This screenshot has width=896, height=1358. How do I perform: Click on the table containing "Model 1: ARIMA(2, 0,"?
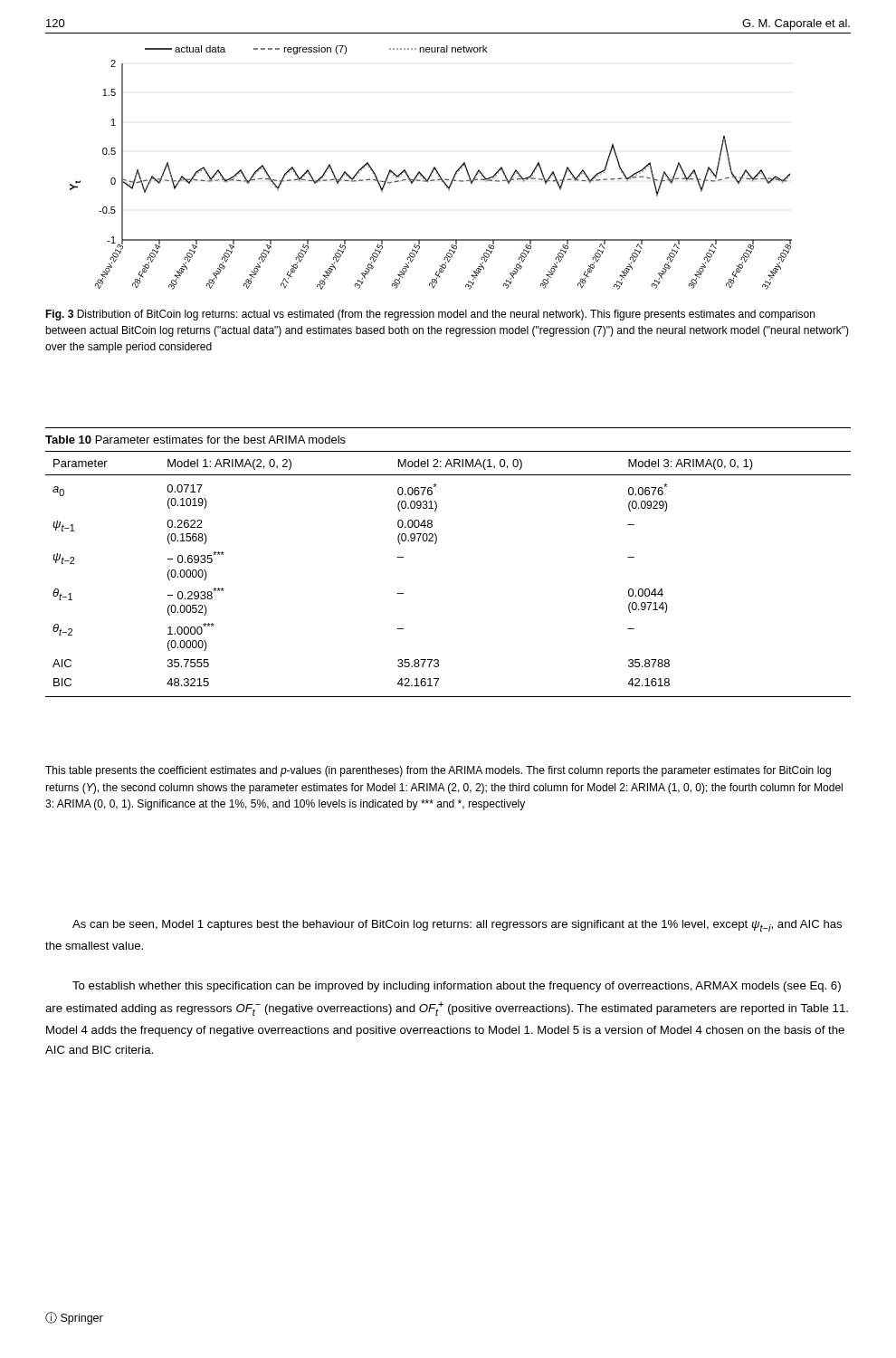[448, 574]
